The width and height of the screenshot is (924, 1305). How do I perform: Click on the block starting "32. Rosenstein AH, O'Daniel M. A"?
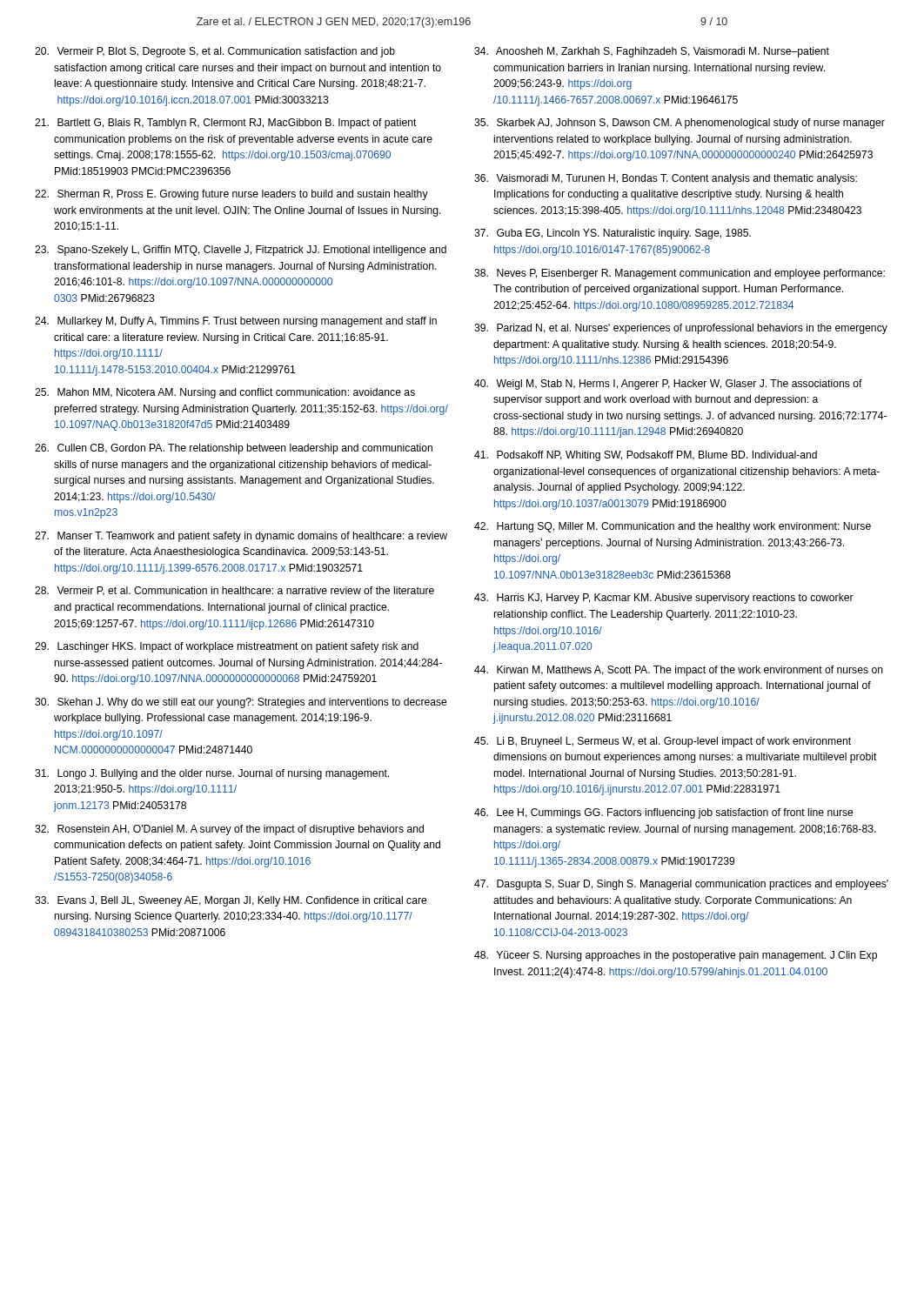point(242,853)
